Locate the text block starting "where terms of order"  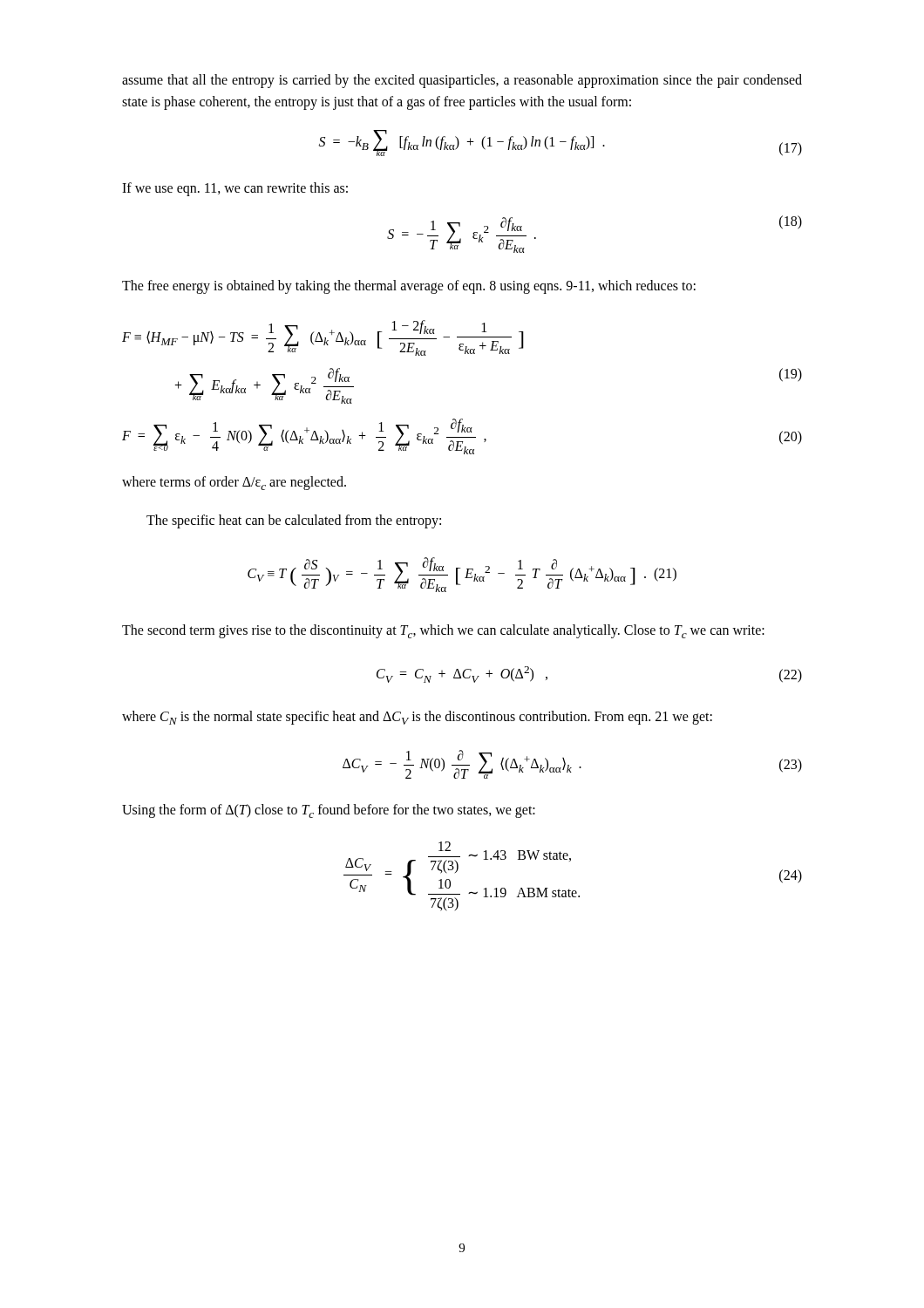(234, 484)
